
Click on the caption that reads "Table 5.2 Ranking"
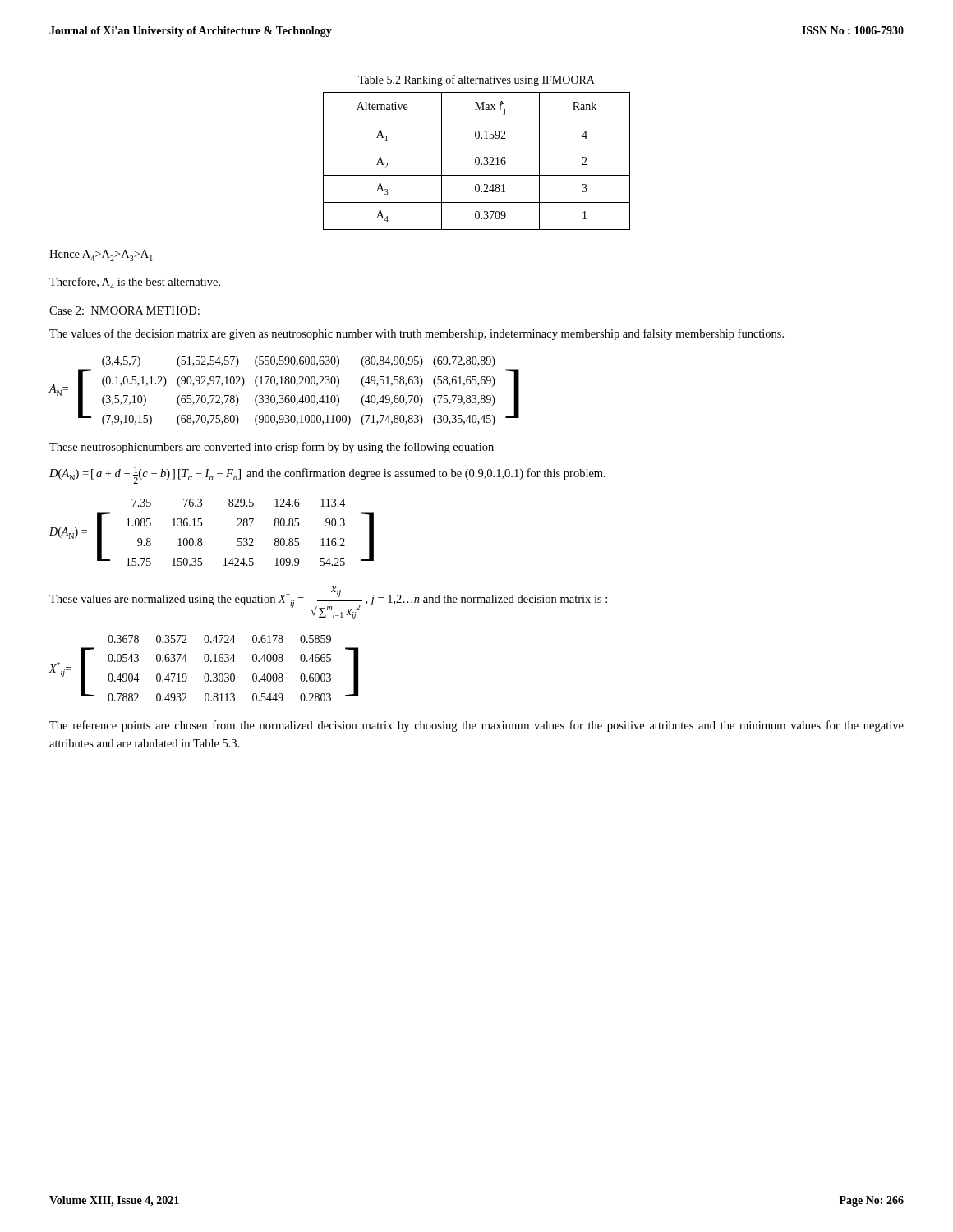476,80
